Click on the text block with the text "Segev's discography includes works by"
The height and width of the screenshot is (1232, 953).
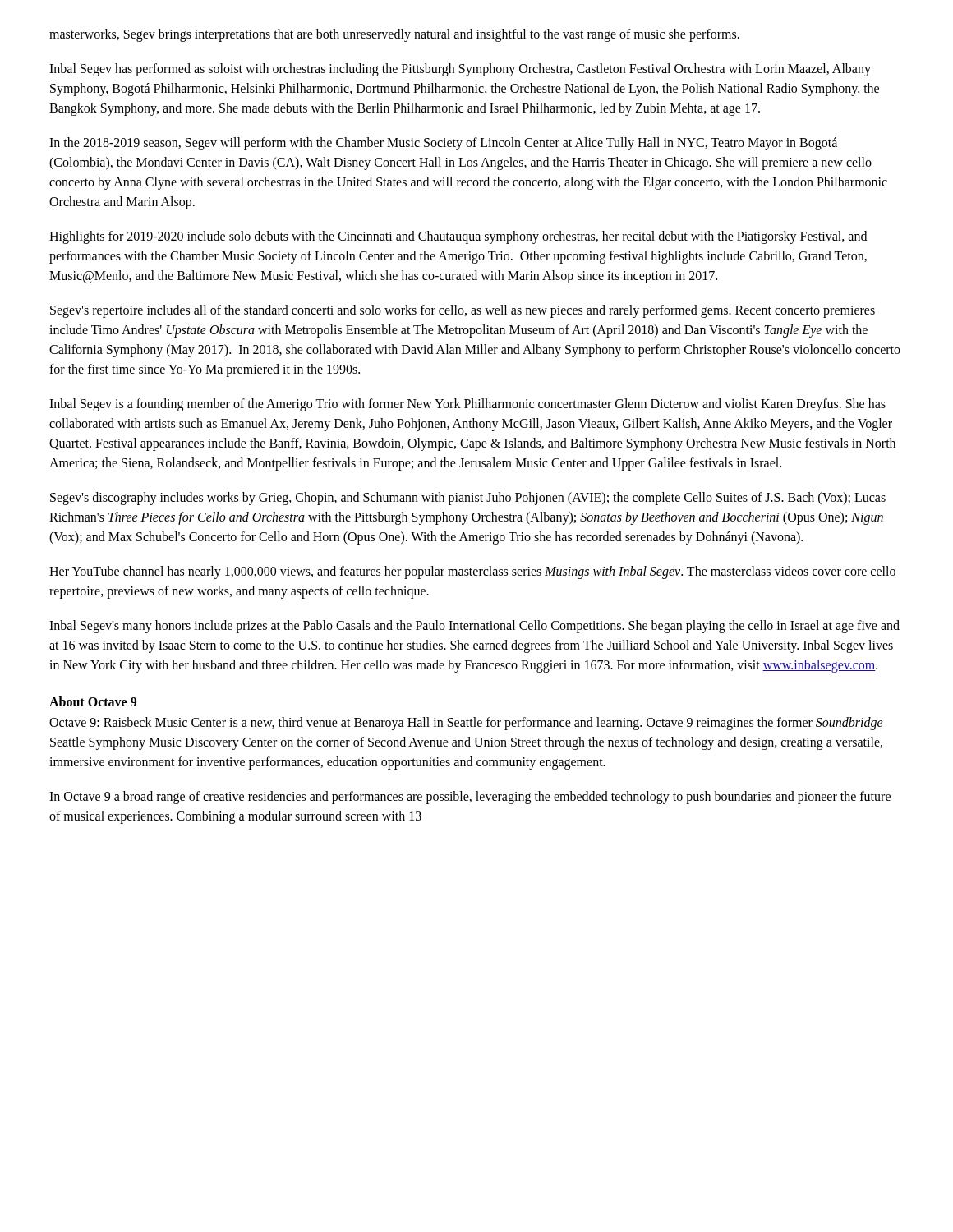468,517
